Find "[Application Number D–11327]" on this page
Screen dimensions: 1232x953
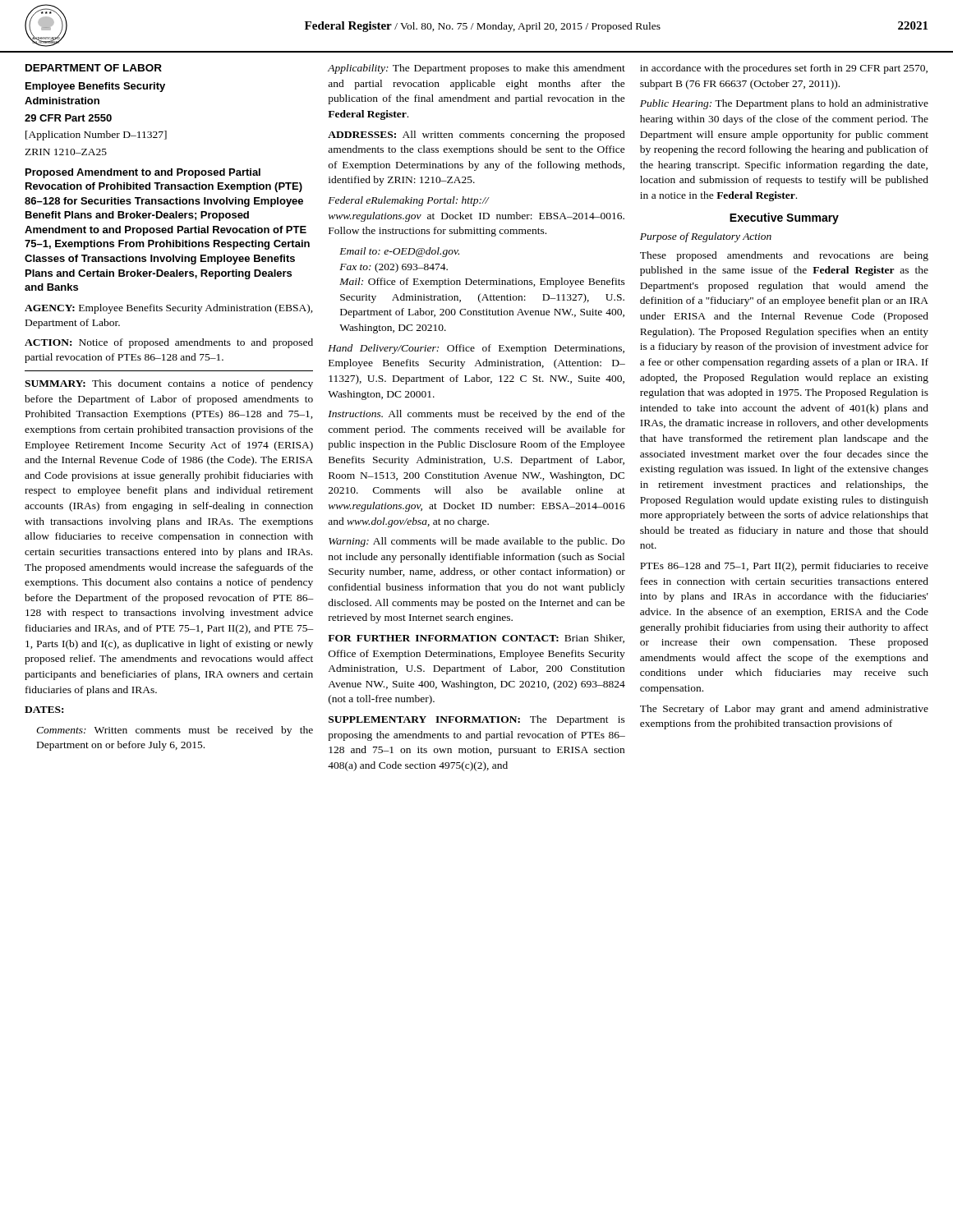click(96, 135)
